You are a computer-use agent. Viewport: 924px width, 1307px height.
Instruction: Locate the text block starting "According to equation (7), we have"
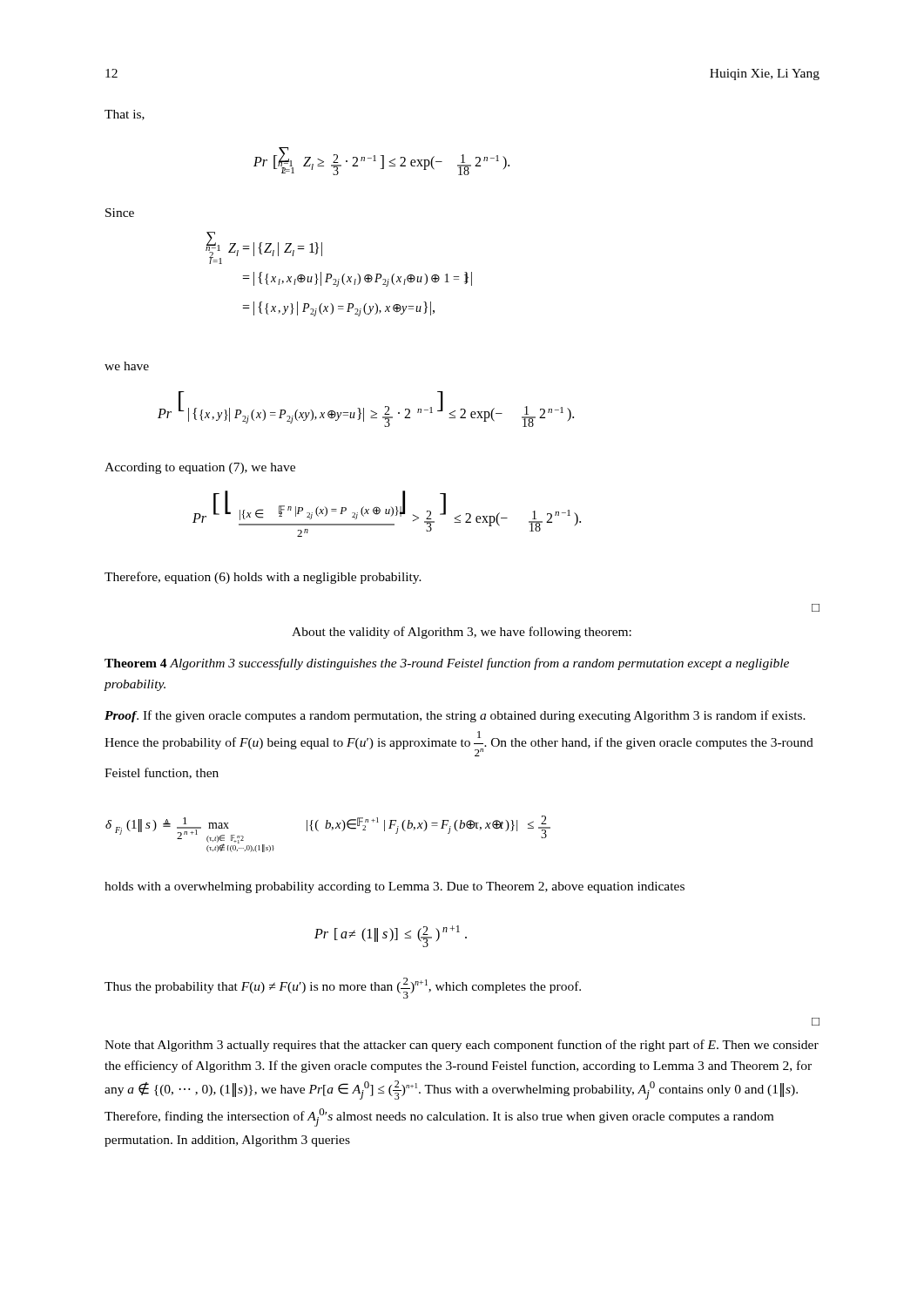point(200,467)
